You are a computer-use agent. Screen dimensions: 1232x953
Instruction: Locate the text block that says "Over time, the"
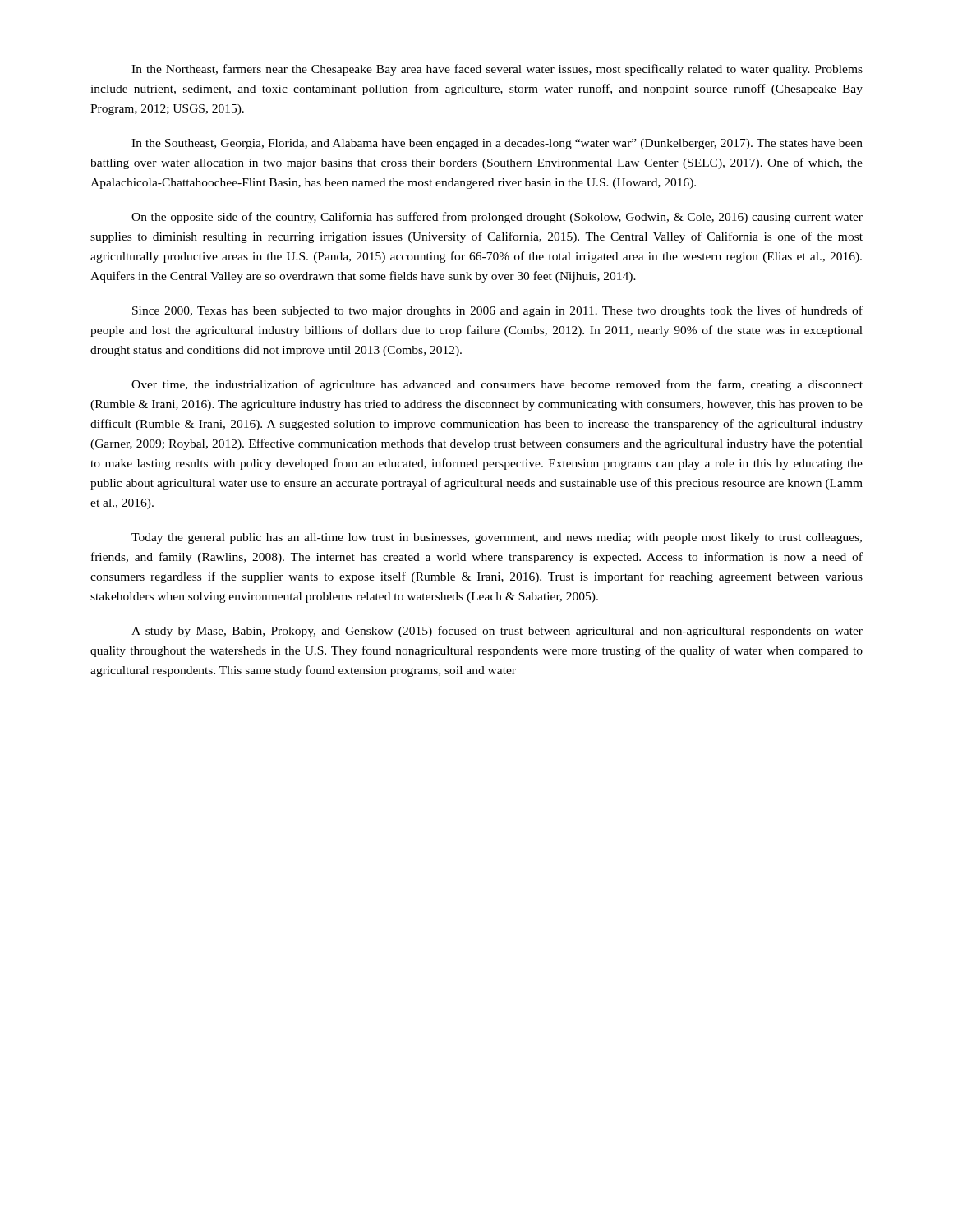[x=476, y=444]
